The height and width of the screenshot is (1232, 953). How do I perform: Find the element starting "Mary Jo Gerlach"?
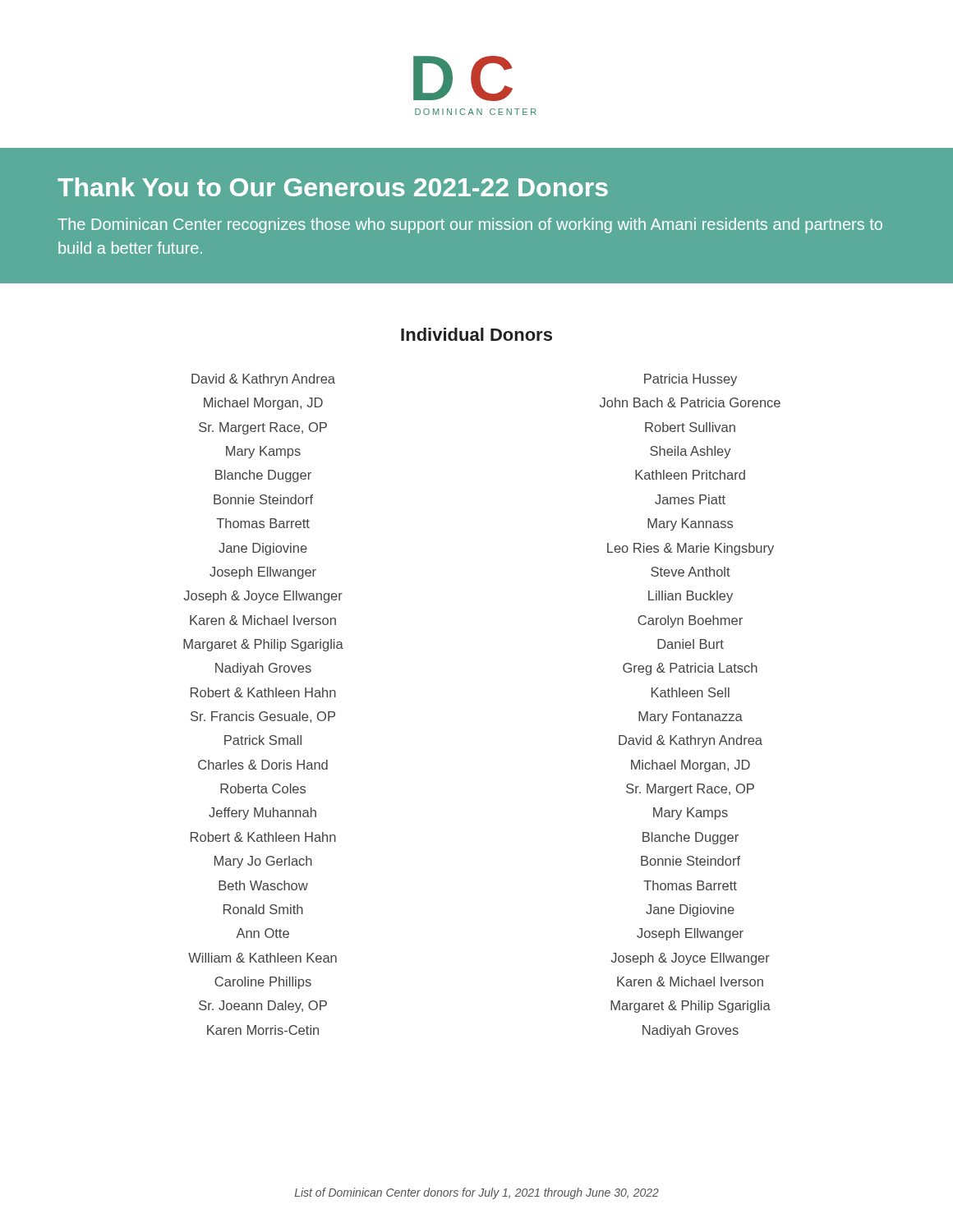(263, 861)
